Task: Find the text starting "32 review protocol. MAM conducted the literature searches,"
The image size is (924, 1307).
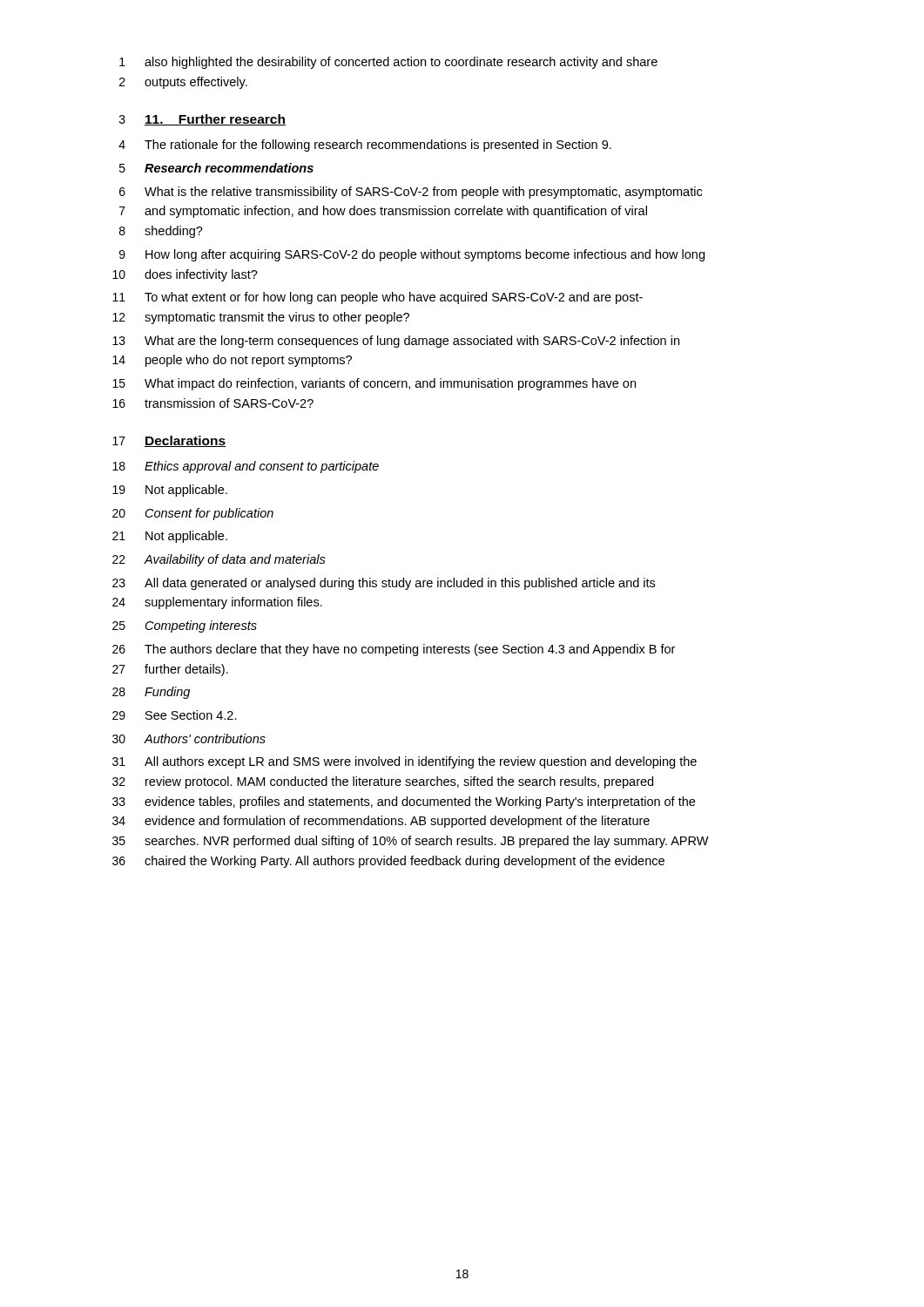Action: [x=462, y=782]
